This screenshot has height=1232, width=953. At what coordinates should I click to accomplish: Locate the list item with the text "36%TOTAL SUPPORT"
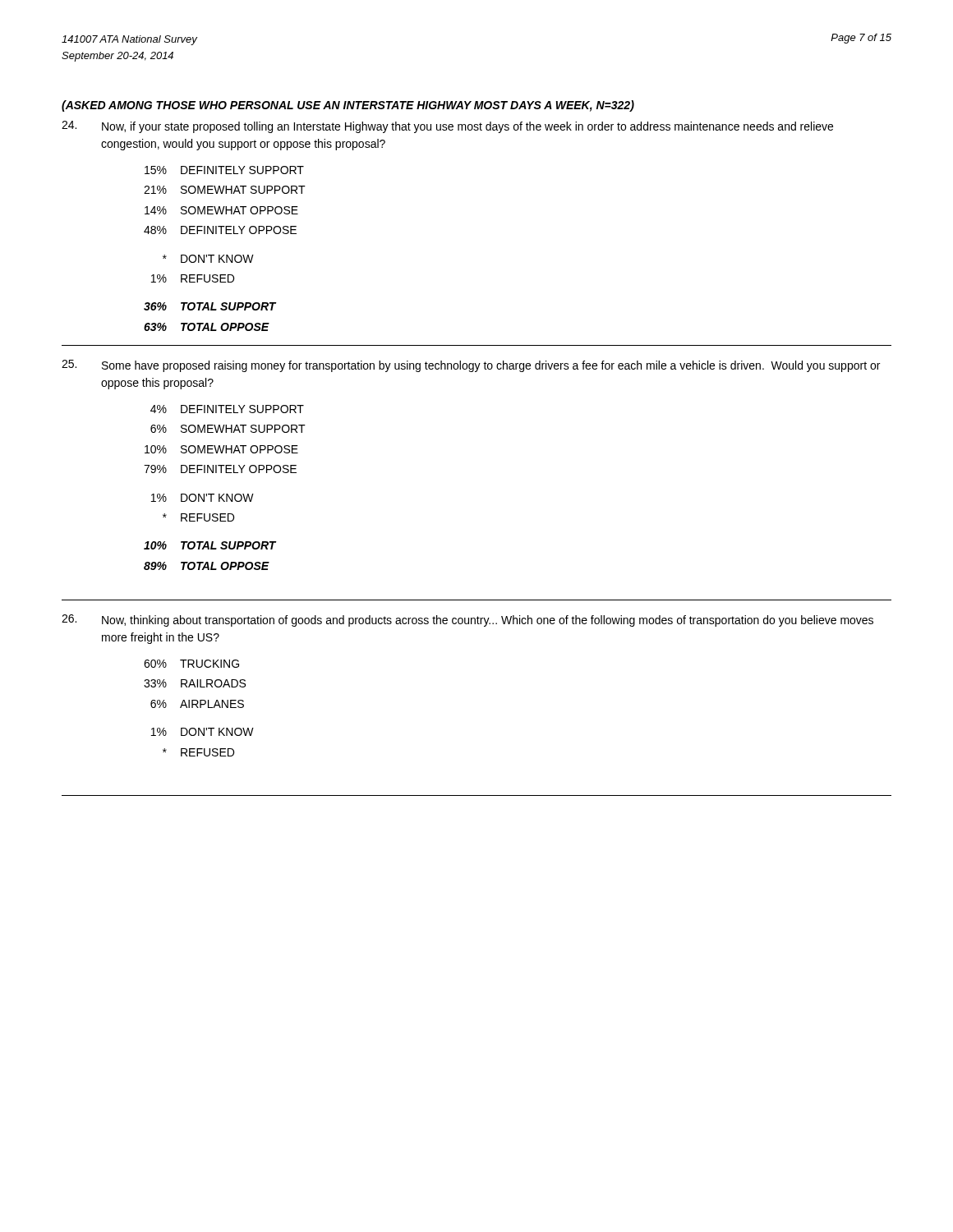[x=201, y=307]
